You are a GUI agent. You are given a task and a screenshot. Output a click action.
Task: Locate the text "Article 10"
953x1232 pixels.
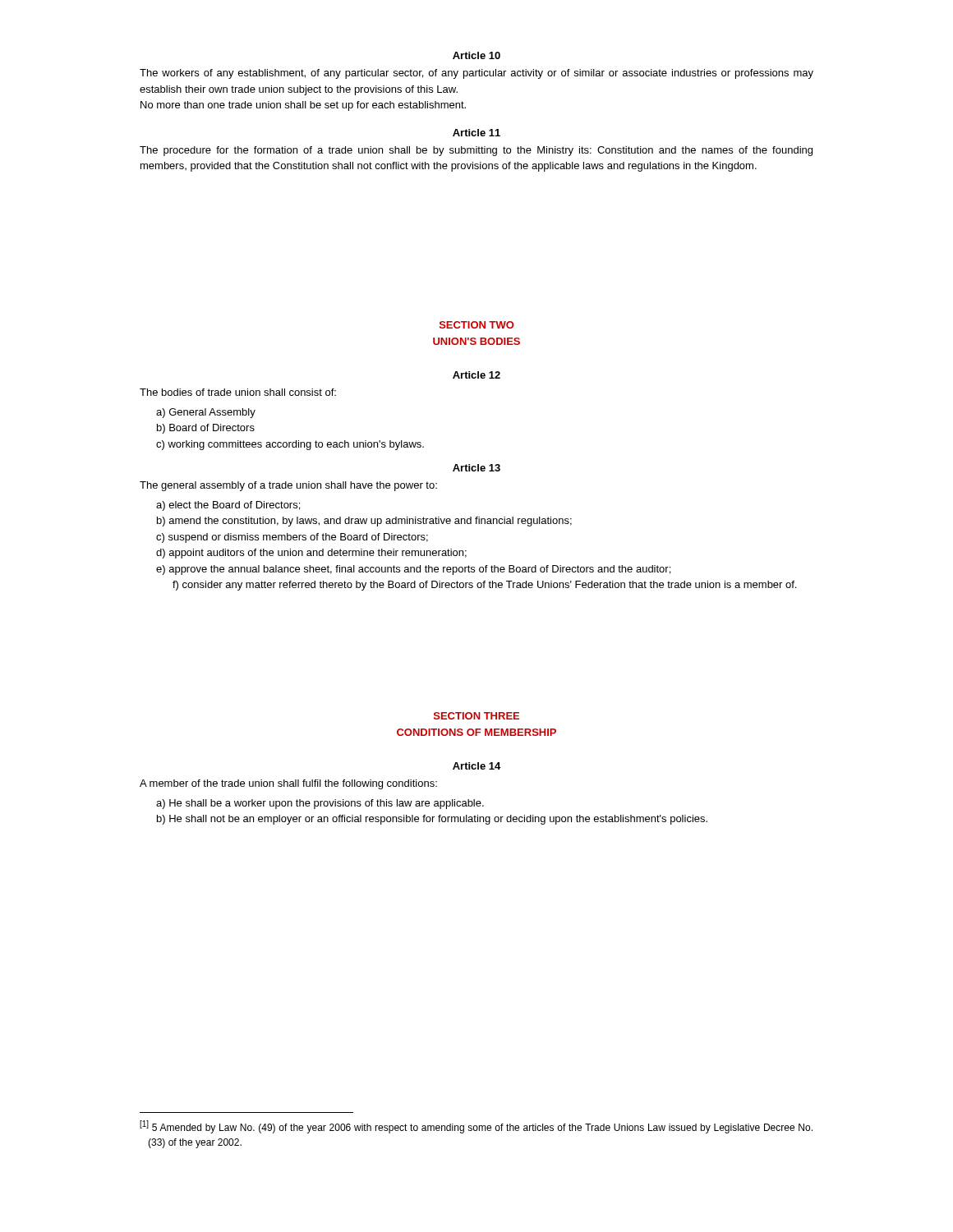pos(476,55)
